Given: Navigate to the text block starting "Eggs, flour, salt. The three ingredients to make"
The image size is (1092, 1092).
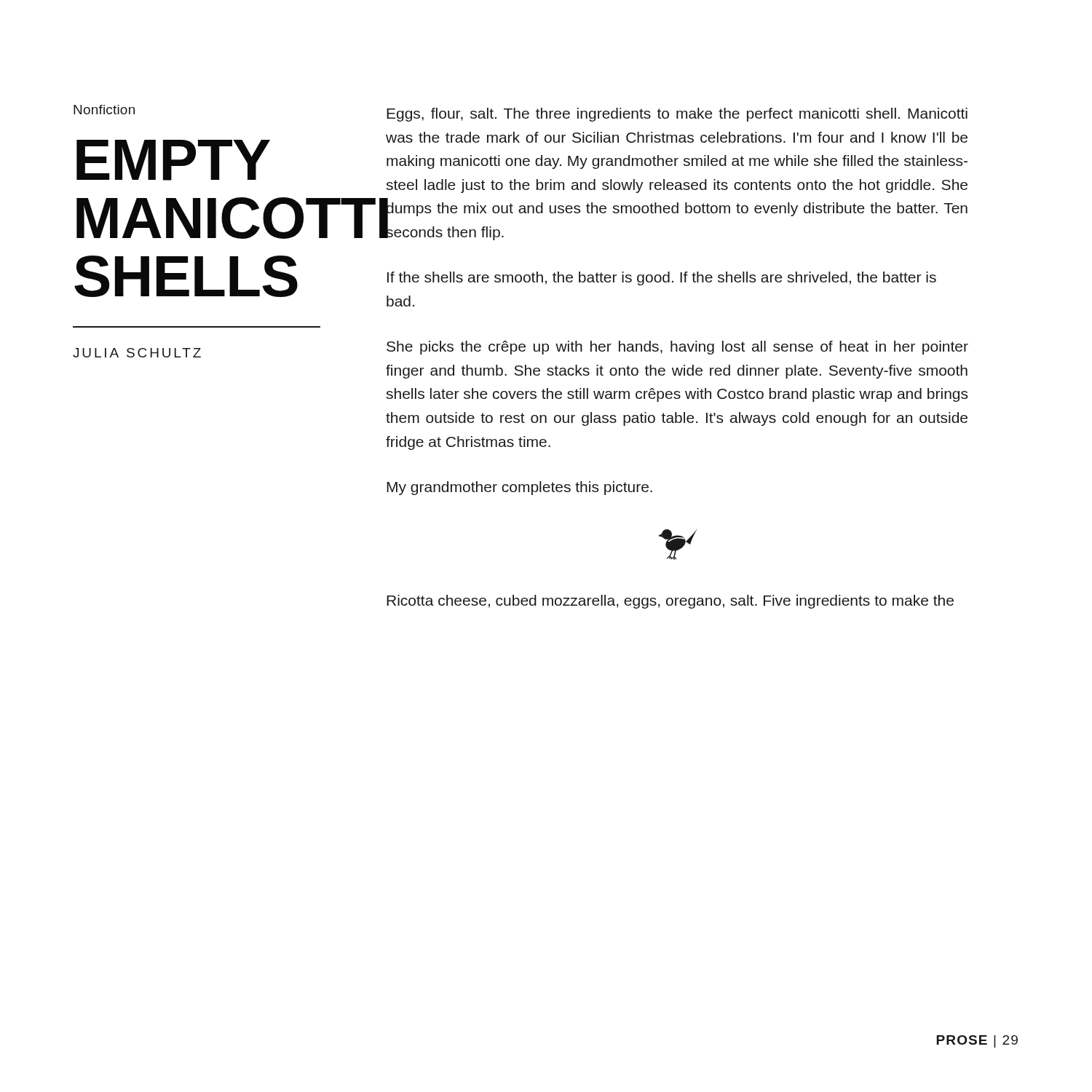Looking at the screenshot, I should [677, 172].
